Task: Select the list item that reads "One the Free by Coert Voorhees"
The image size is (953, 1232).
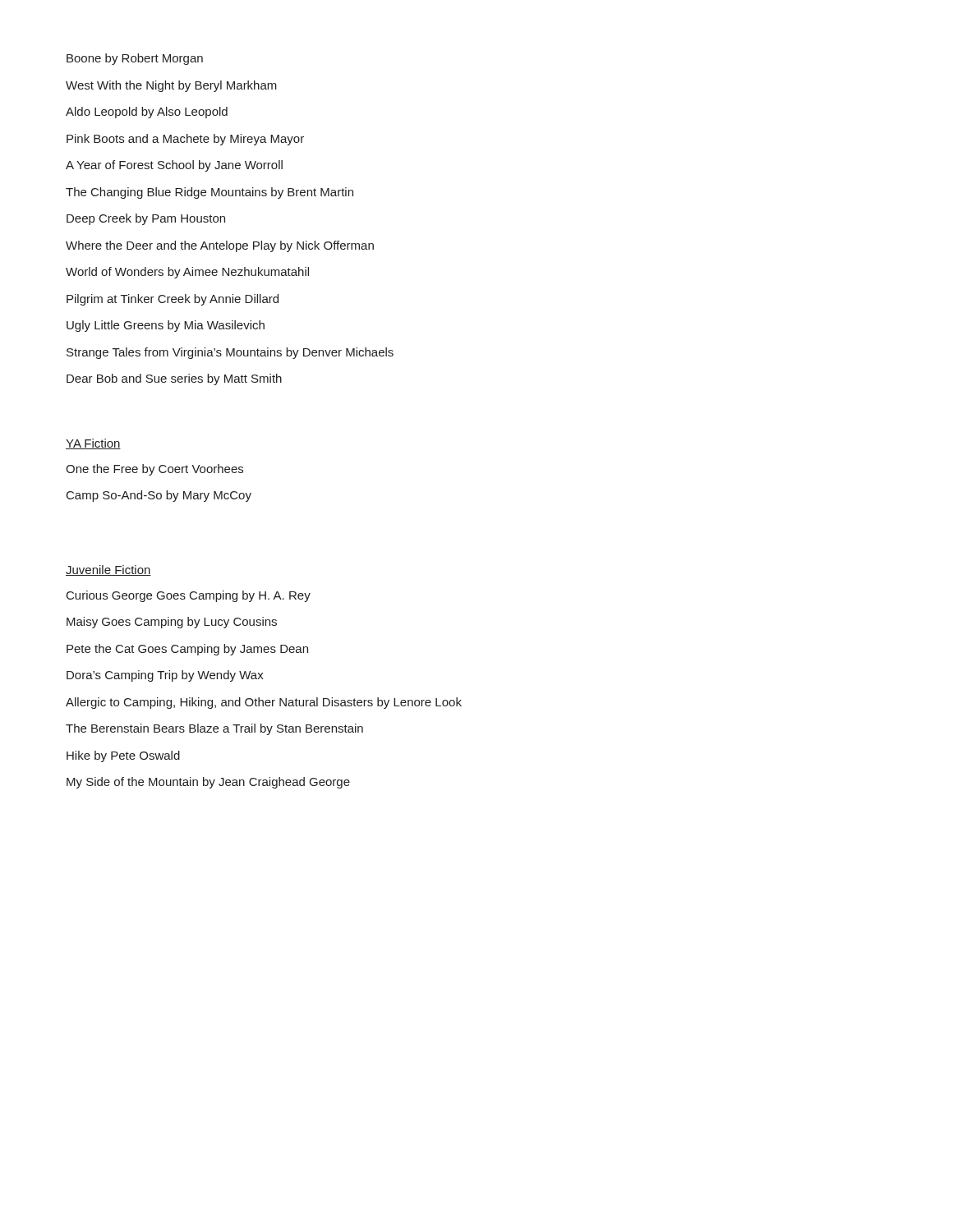Action: [155, 468]
